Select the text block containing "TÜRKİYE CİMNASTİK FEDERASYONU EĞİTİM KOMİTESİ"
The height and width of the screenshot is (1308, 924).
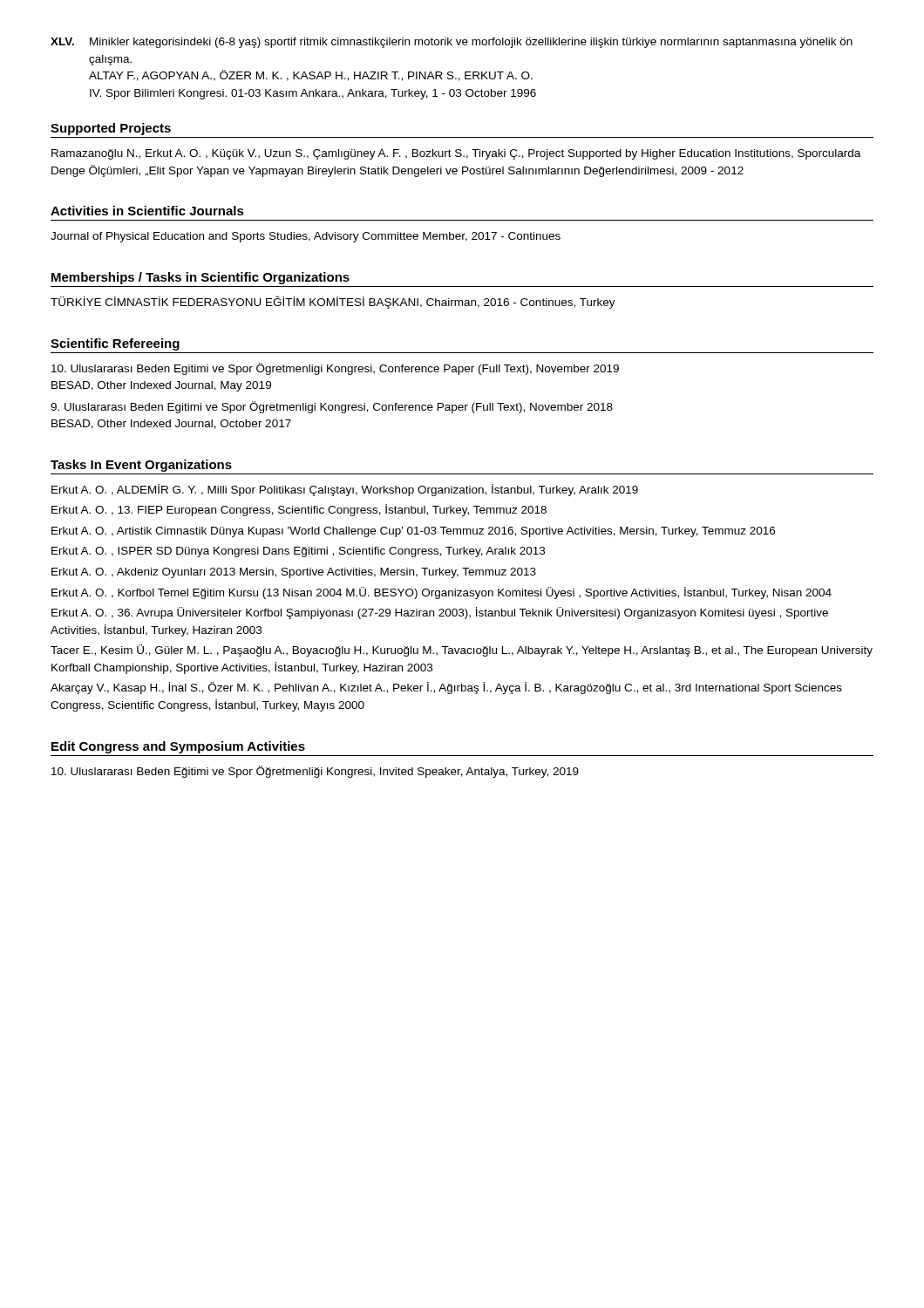coord(333,302)
